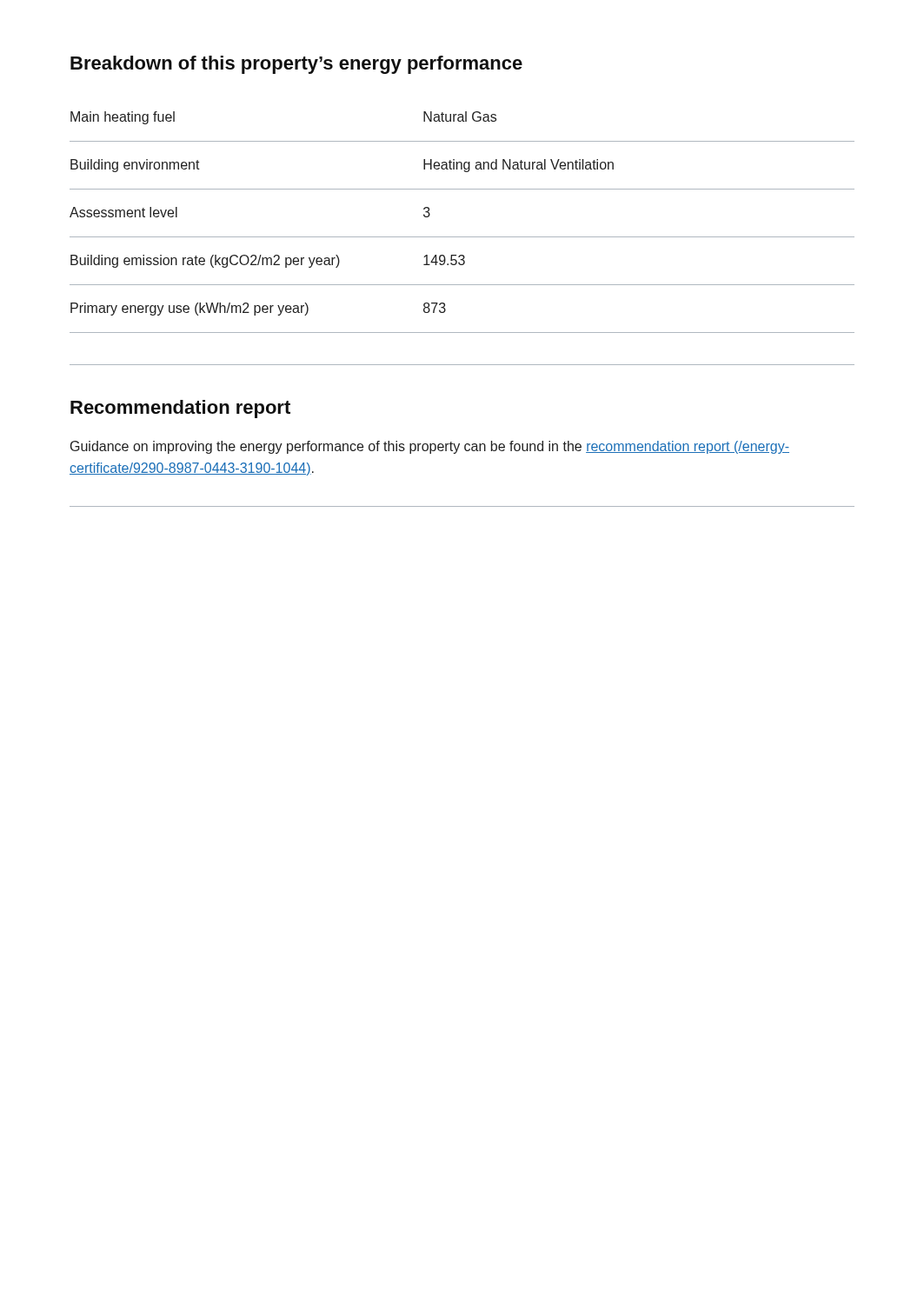Screen dimensions: 1304x924
Task: Select the table that reads "Main heating fuel"
Action: 462,213
